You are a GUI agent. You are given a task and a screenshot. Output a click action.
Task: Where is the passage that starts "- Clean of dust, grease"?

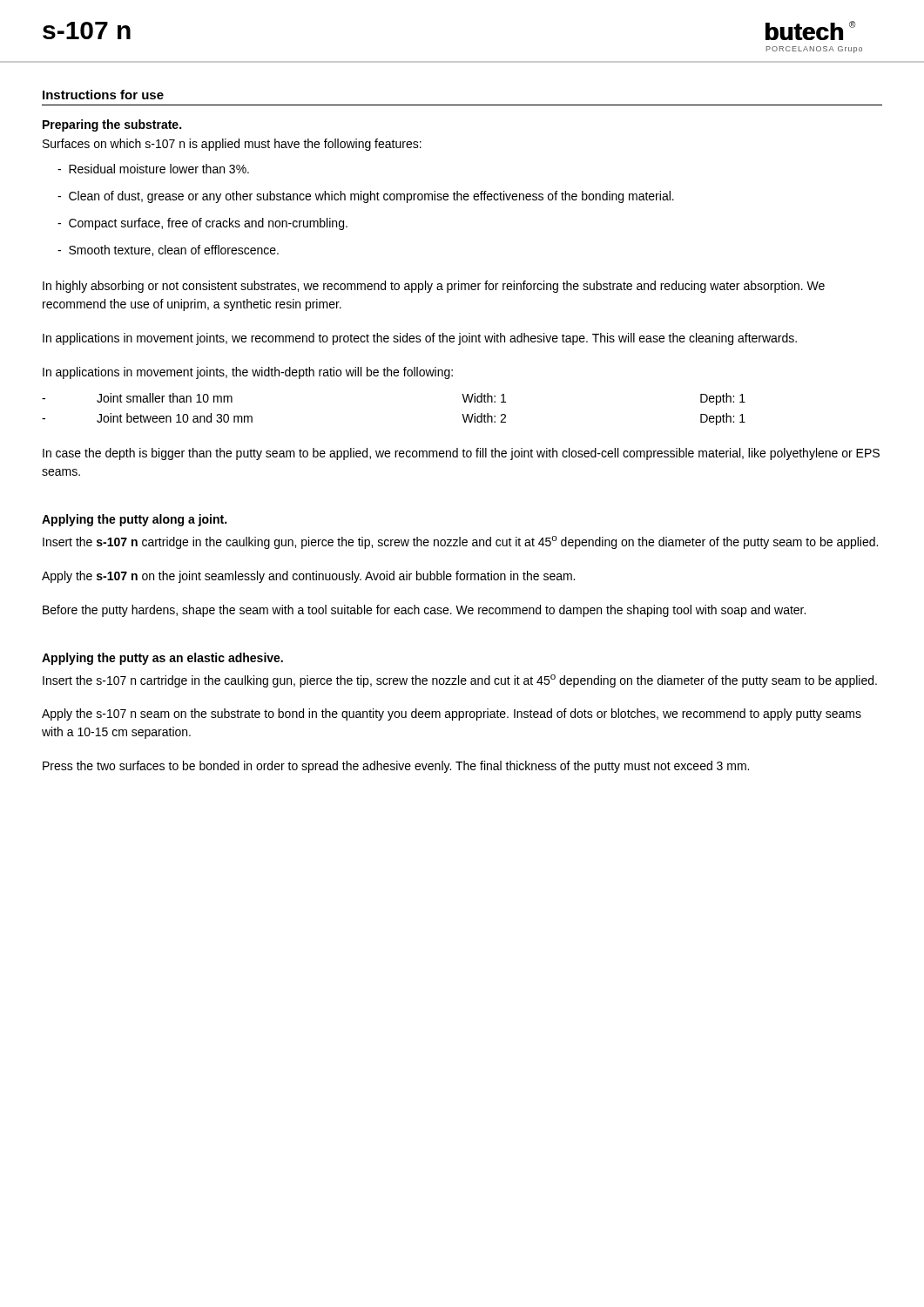pos(366,196)
